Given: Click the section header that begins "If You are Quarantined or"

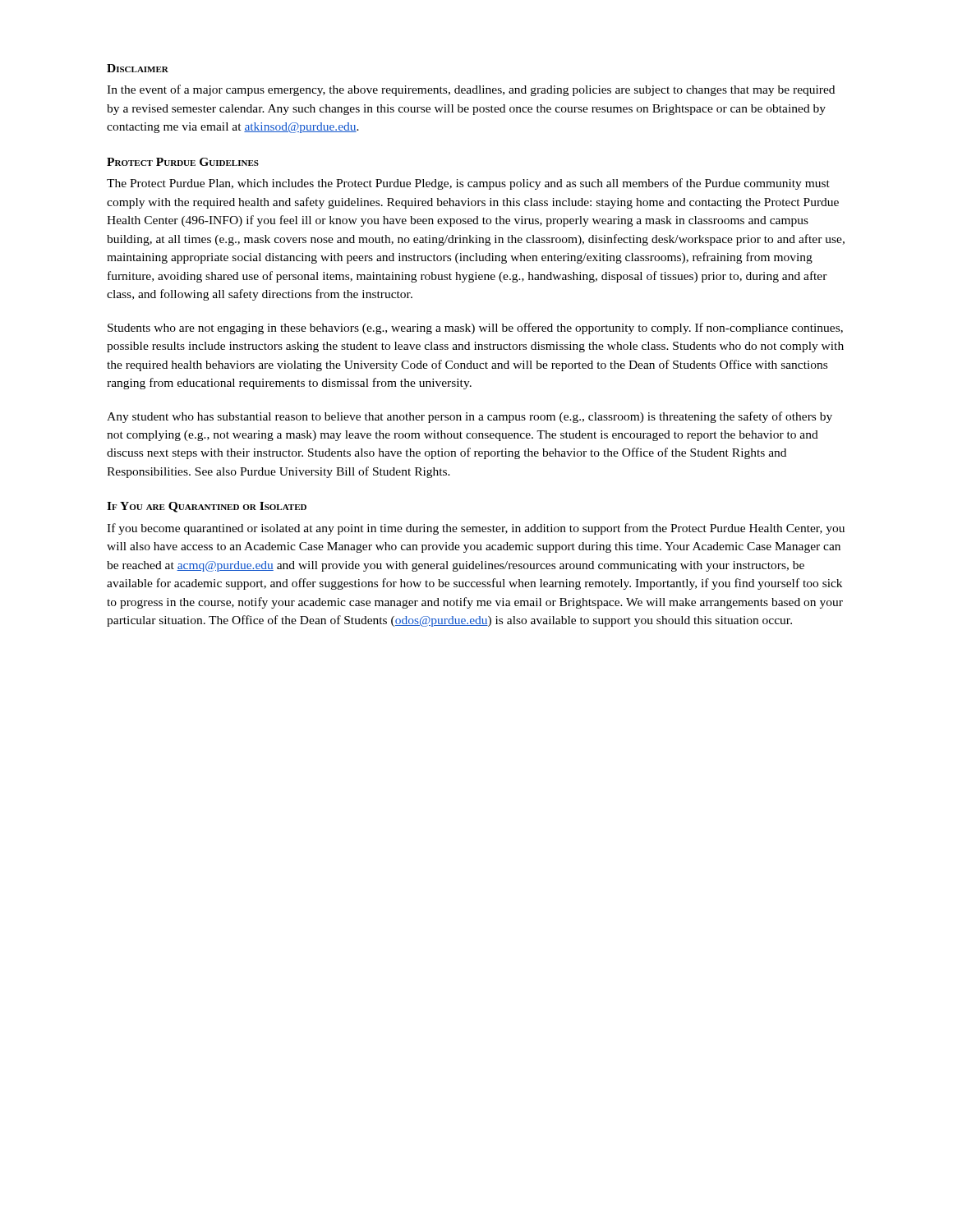Looking at the screenshot, I should point(207,506).
